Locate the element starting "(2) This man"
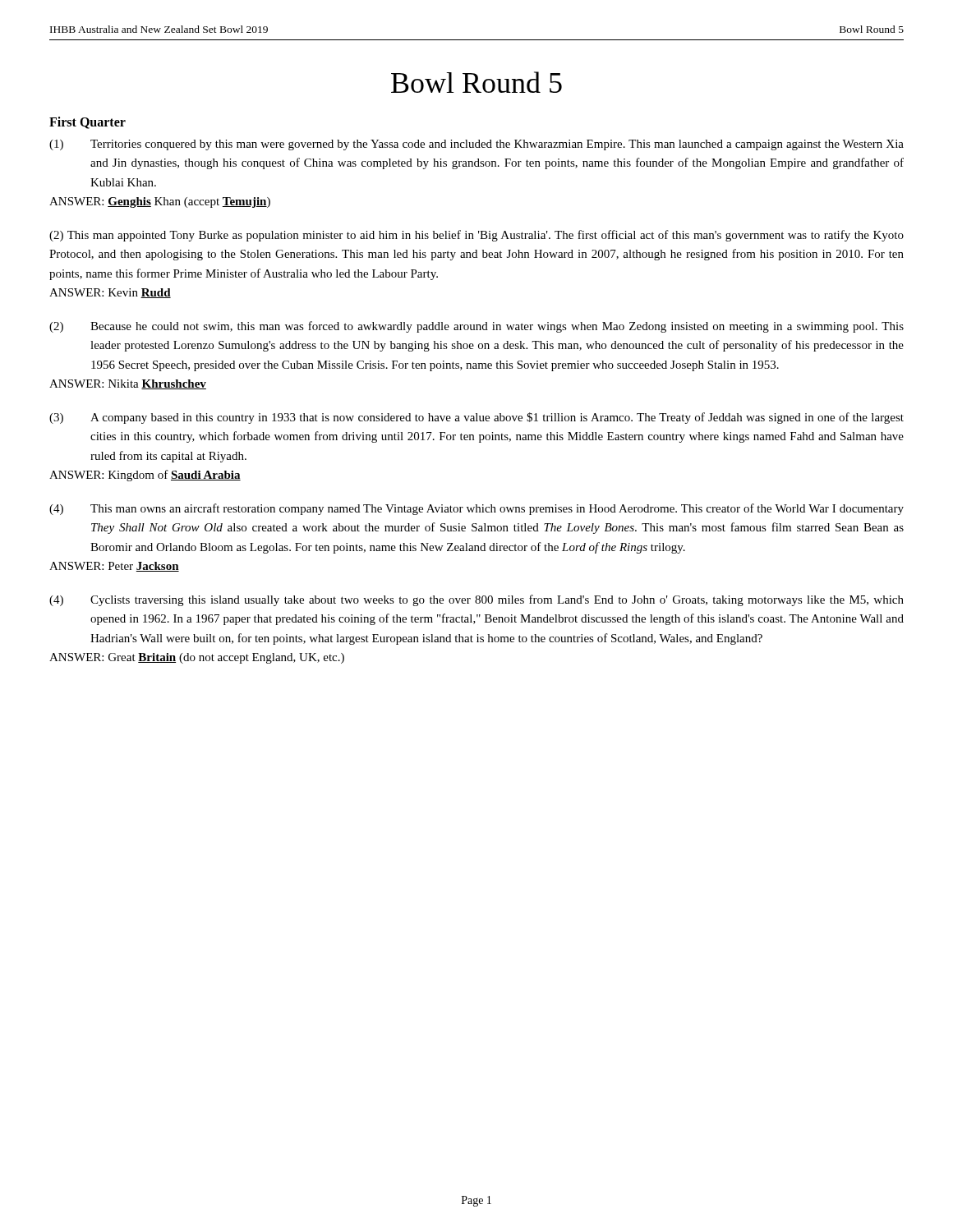Viewport: 953px width, 1232px height. [476, 264]
